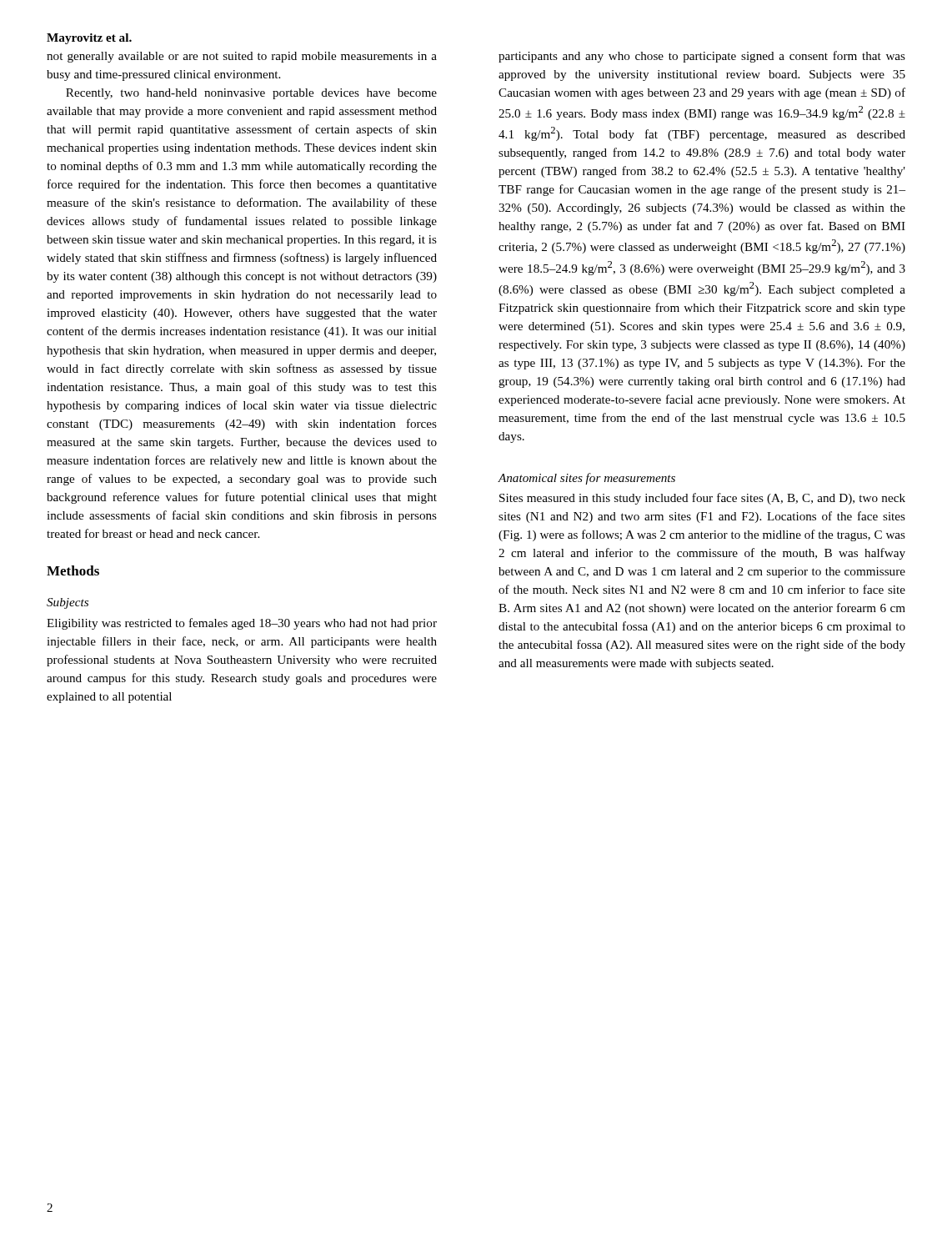Select the text block with the text "not generally available or are not suited to"
Image resolution: width=952 pixels, height=1251 pixels.
pos(242,295)
